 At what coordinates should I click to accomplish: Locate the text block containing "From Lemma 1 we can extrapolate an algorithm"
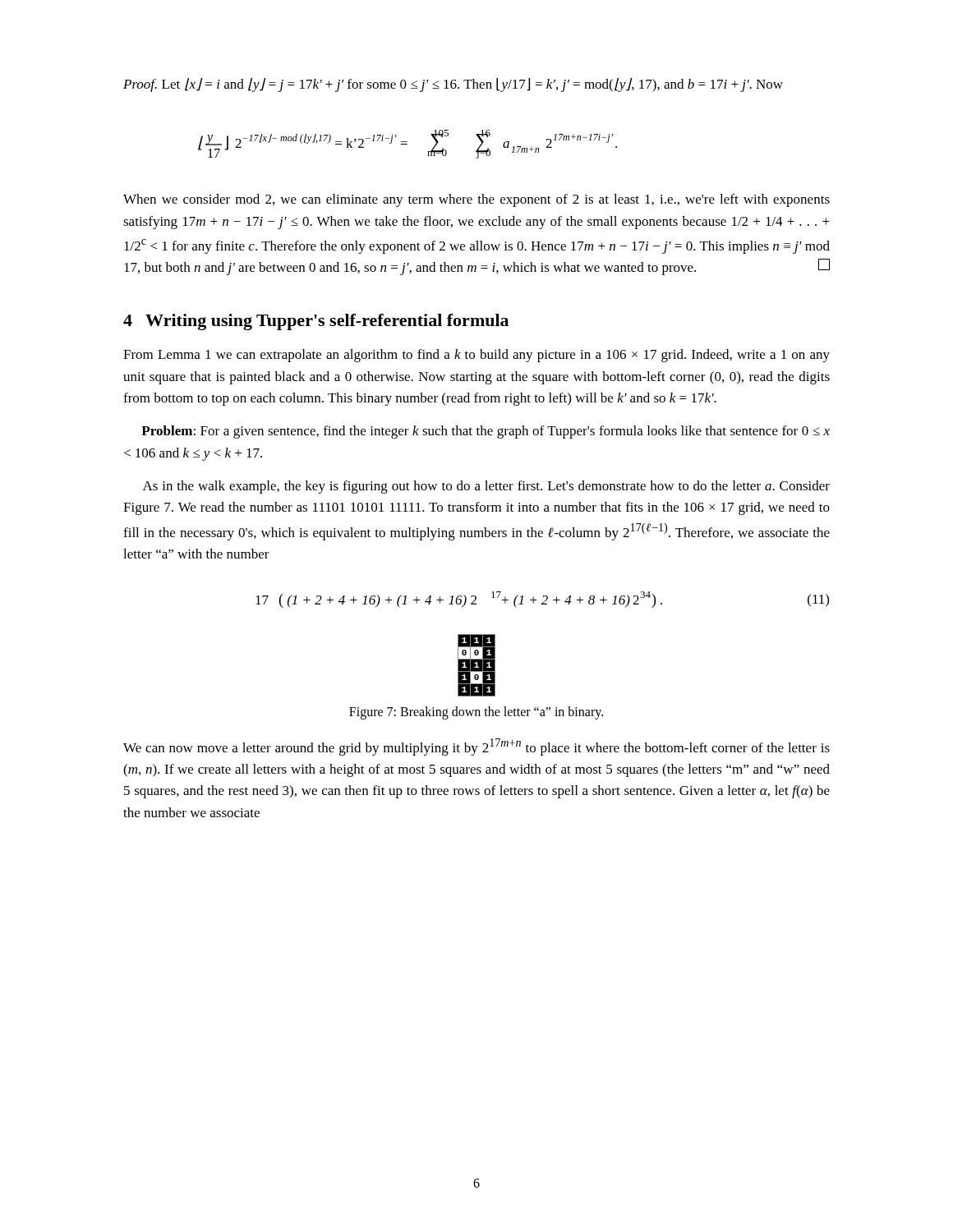(x=476, y=376)
